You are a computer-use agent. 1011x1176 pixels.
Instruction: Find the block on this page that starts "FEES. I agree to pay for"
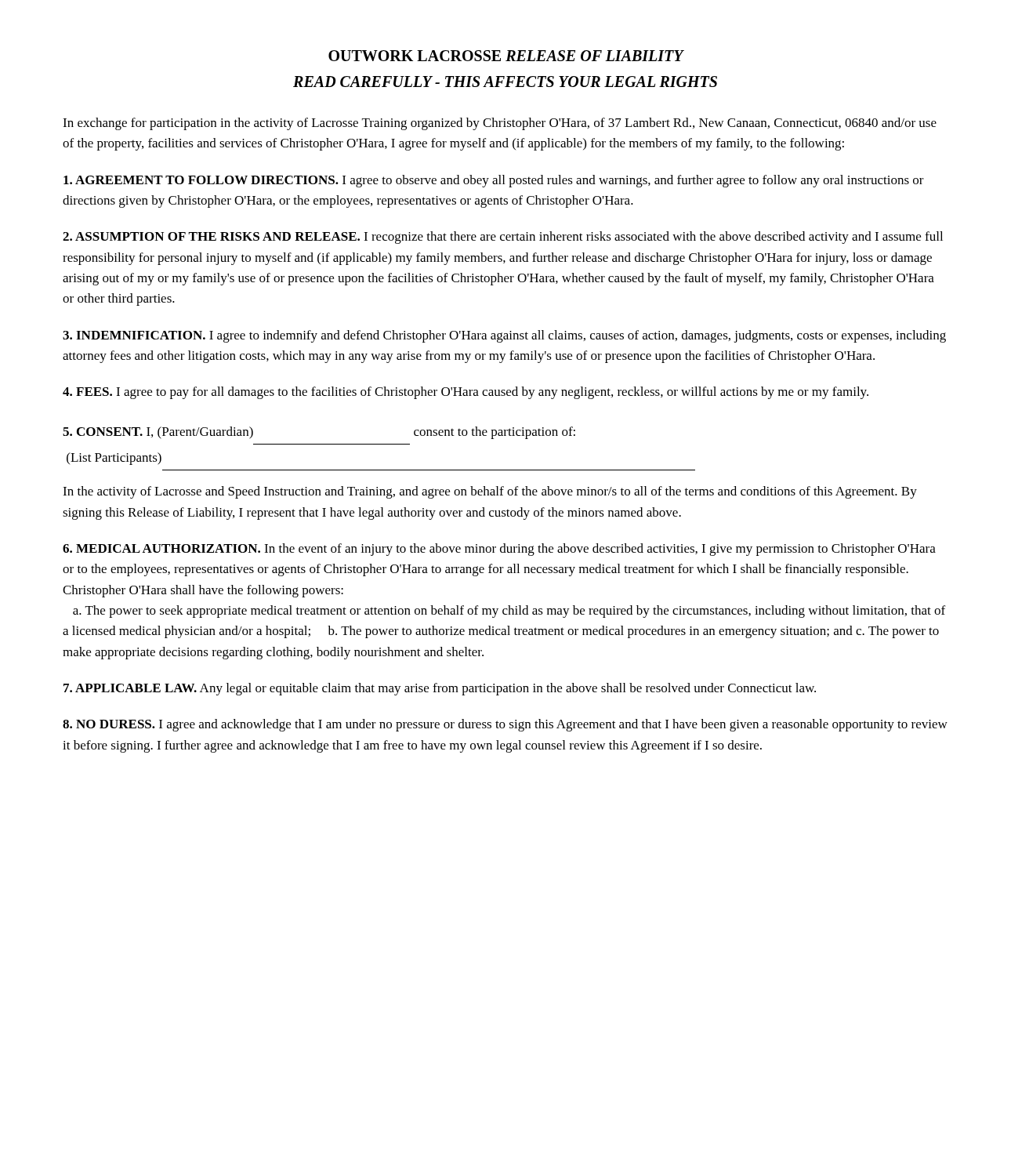pos(466,392)
